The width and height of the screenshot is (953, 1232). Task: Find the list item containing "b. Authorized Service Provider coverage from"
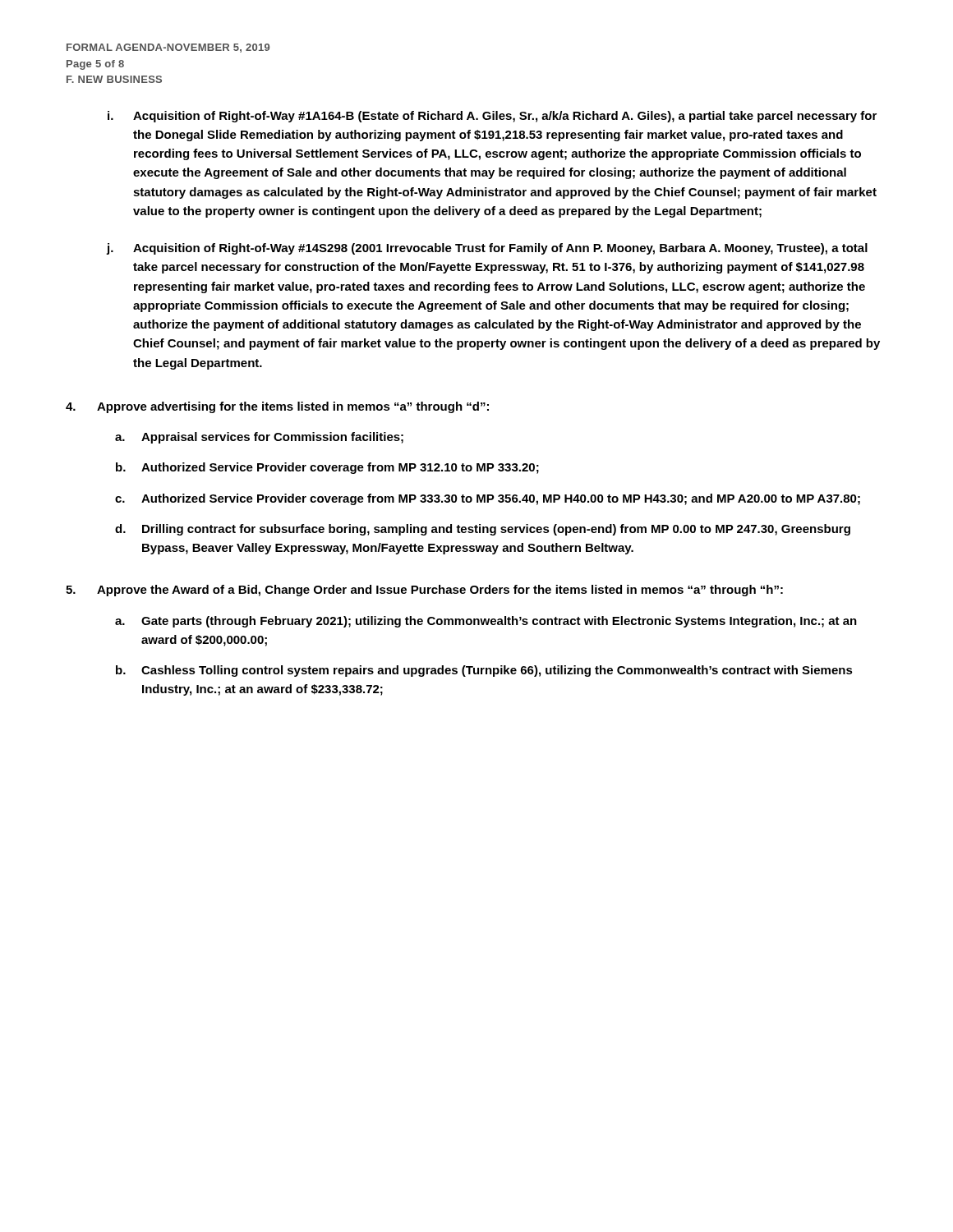pyautogui.click(x=501, y=467)
